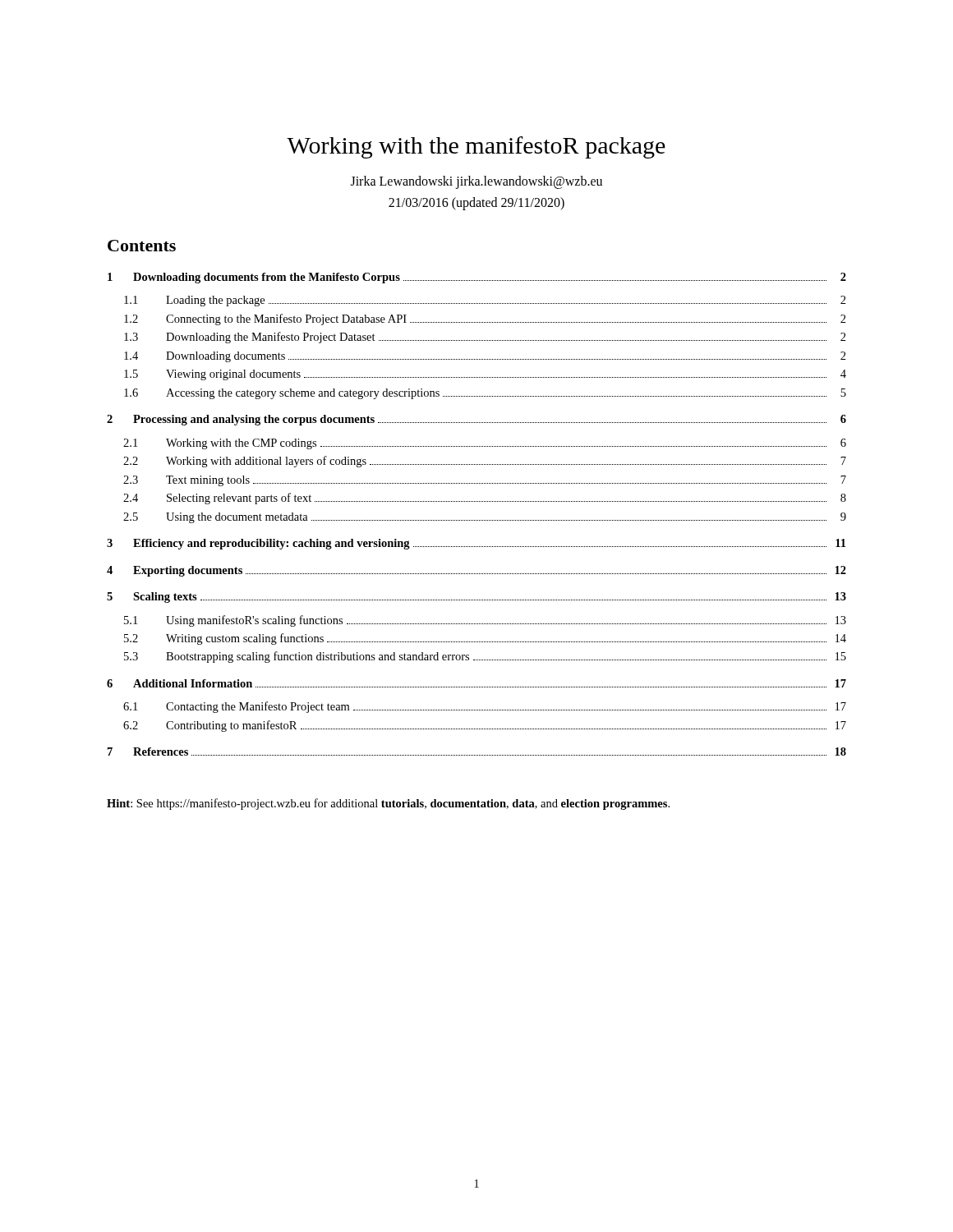The image size is (953, 1232).
Task: Find the passage starting "4 Exporting documents"
Action: point(476,570)
